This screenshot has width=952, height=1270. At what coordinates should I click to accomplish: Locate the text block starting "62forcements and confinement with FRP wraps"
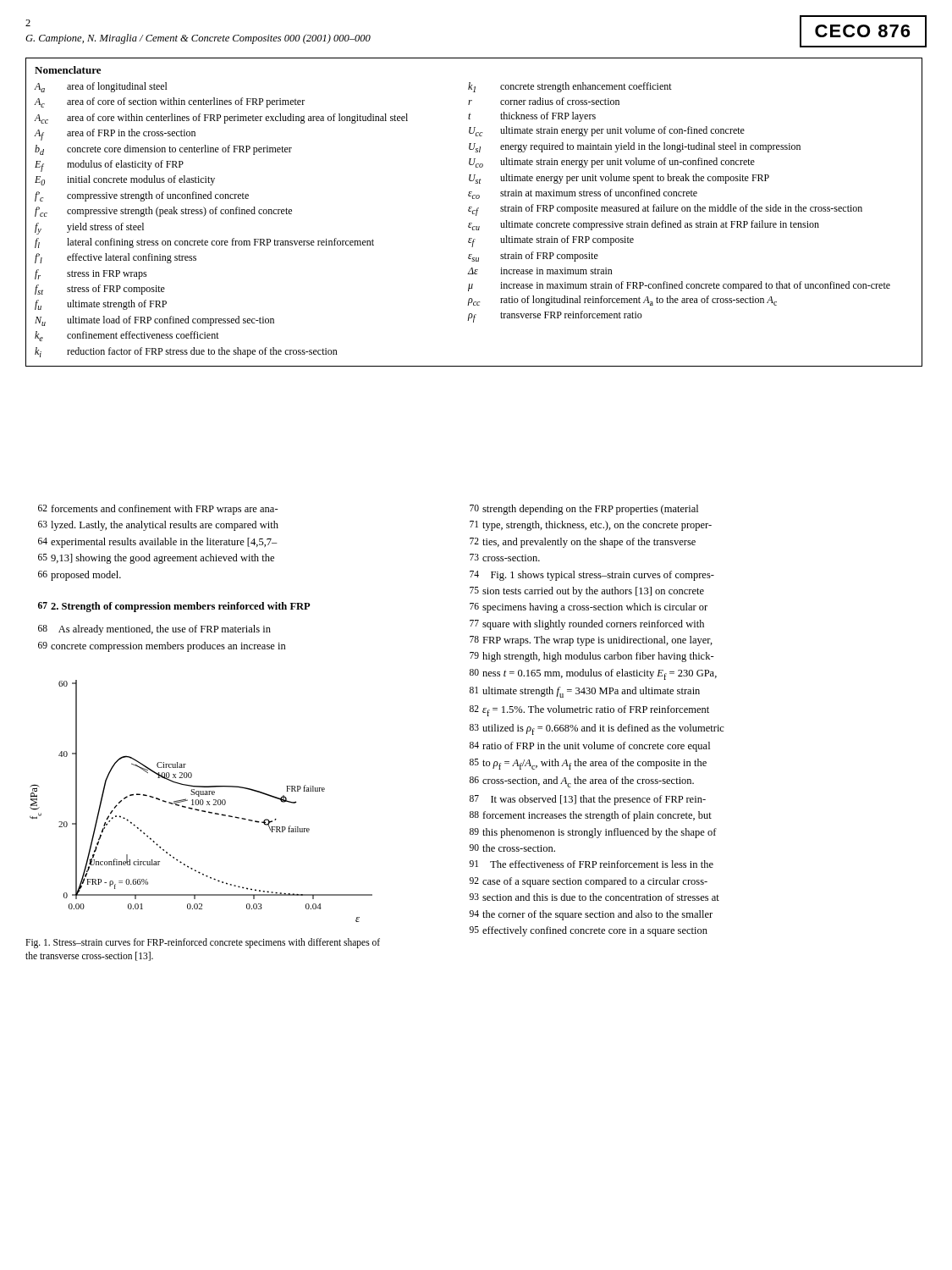point(220,542)
